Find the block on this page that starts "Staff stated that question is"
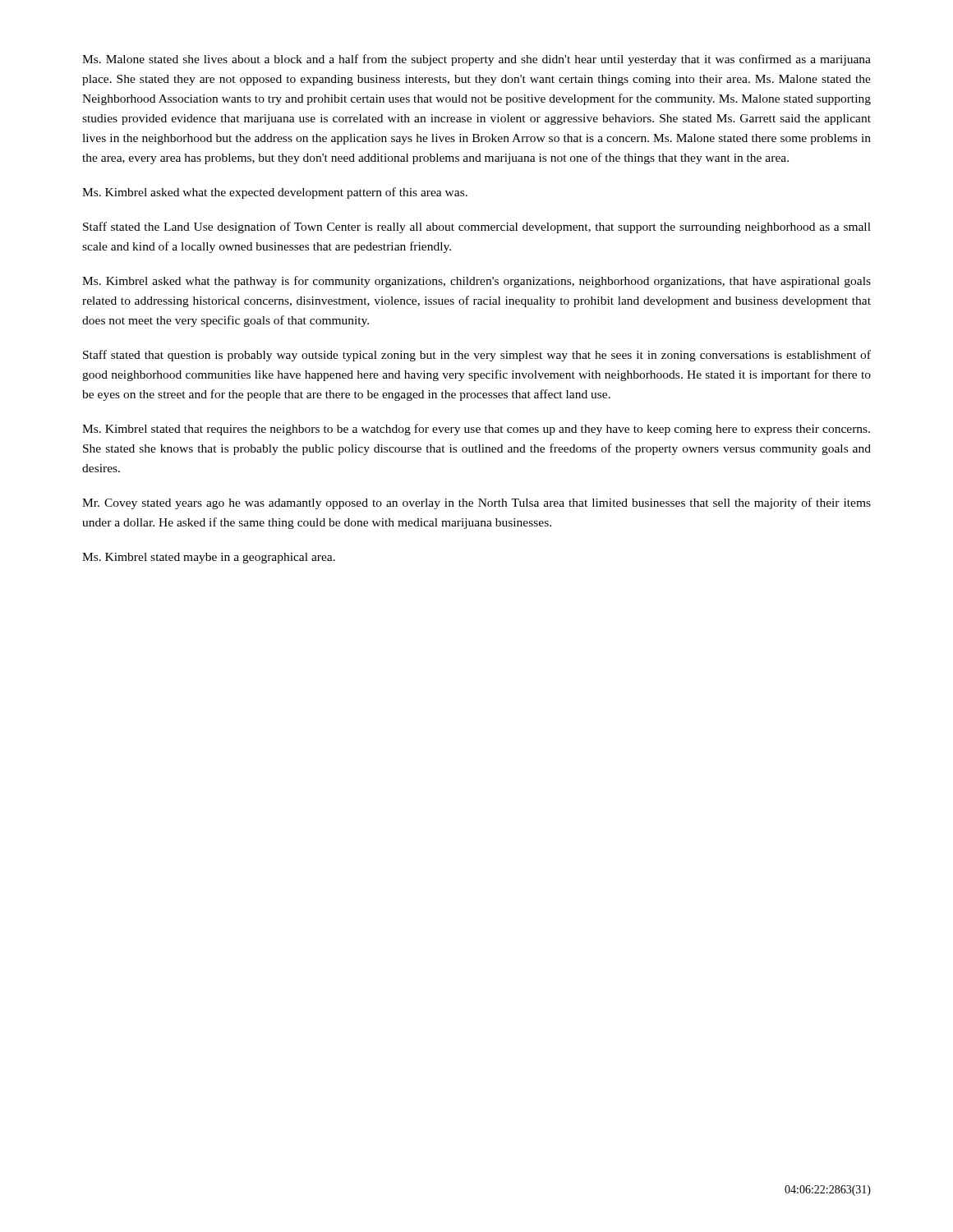 pyautogui.click(x=476, y=374)
